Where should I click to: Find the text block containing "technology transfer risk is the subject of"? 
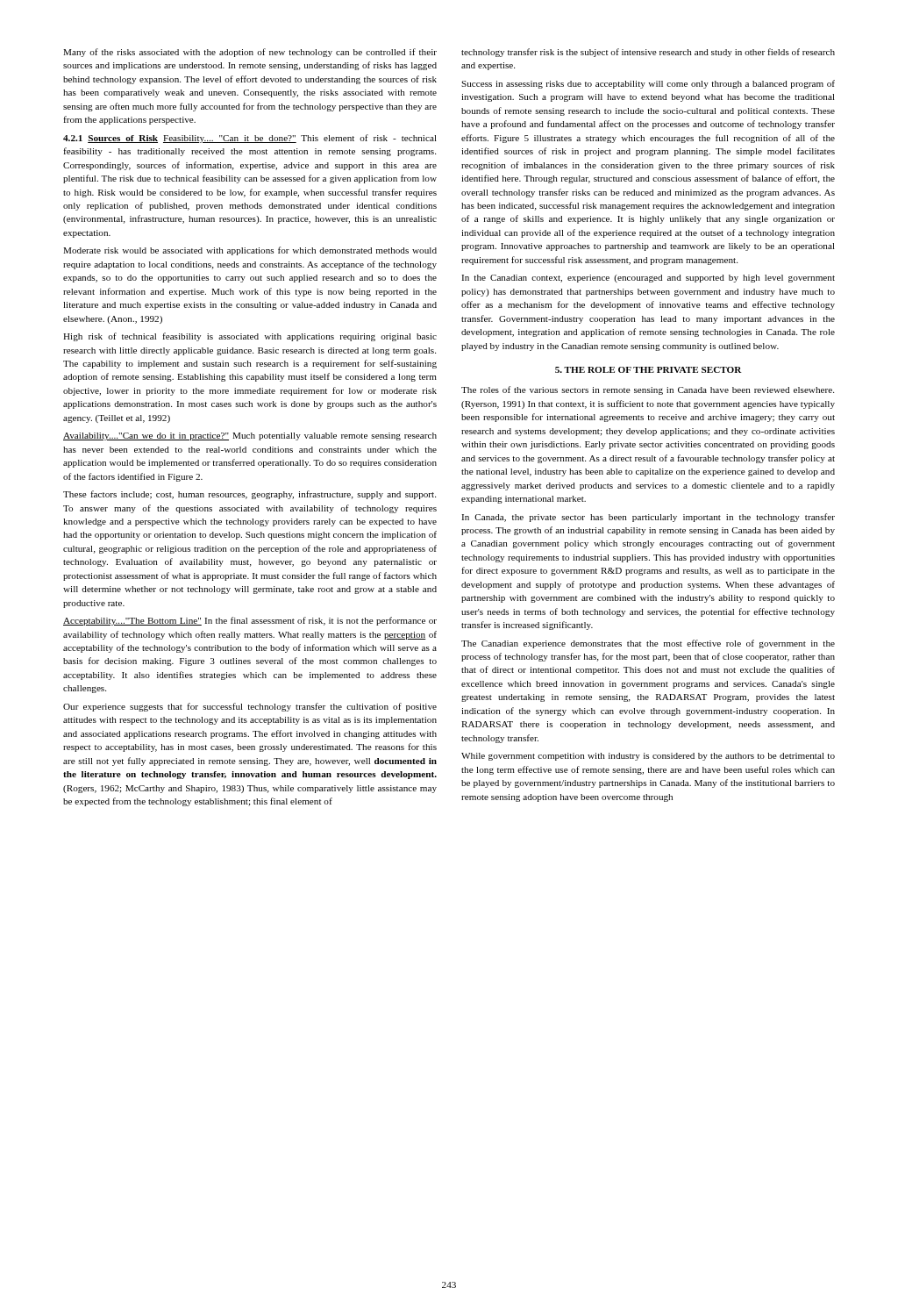coord(648,59)
